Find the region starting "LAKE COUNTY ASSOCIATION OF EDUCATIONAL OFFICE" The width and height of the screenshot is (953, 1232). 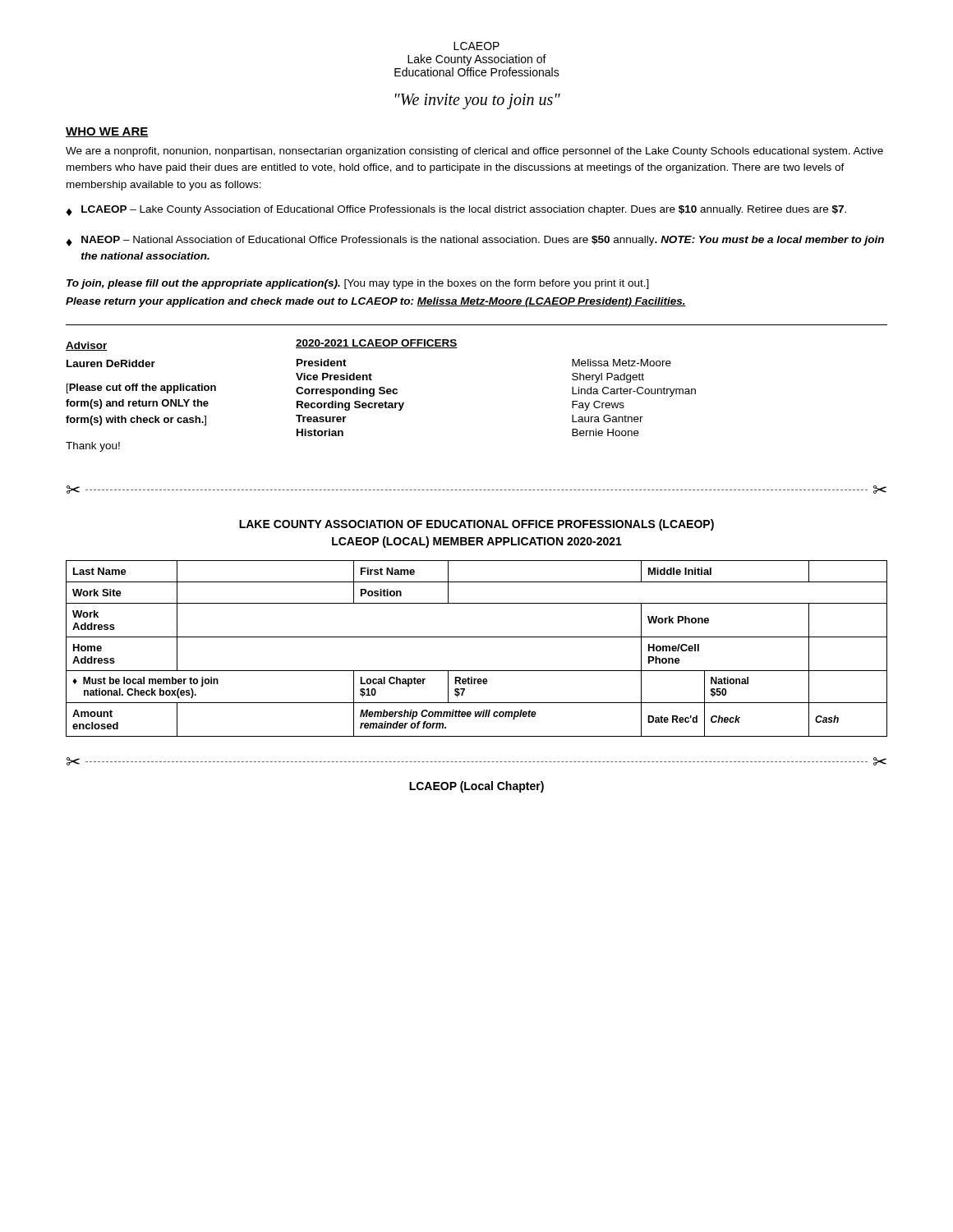click(x=476, y=532)
